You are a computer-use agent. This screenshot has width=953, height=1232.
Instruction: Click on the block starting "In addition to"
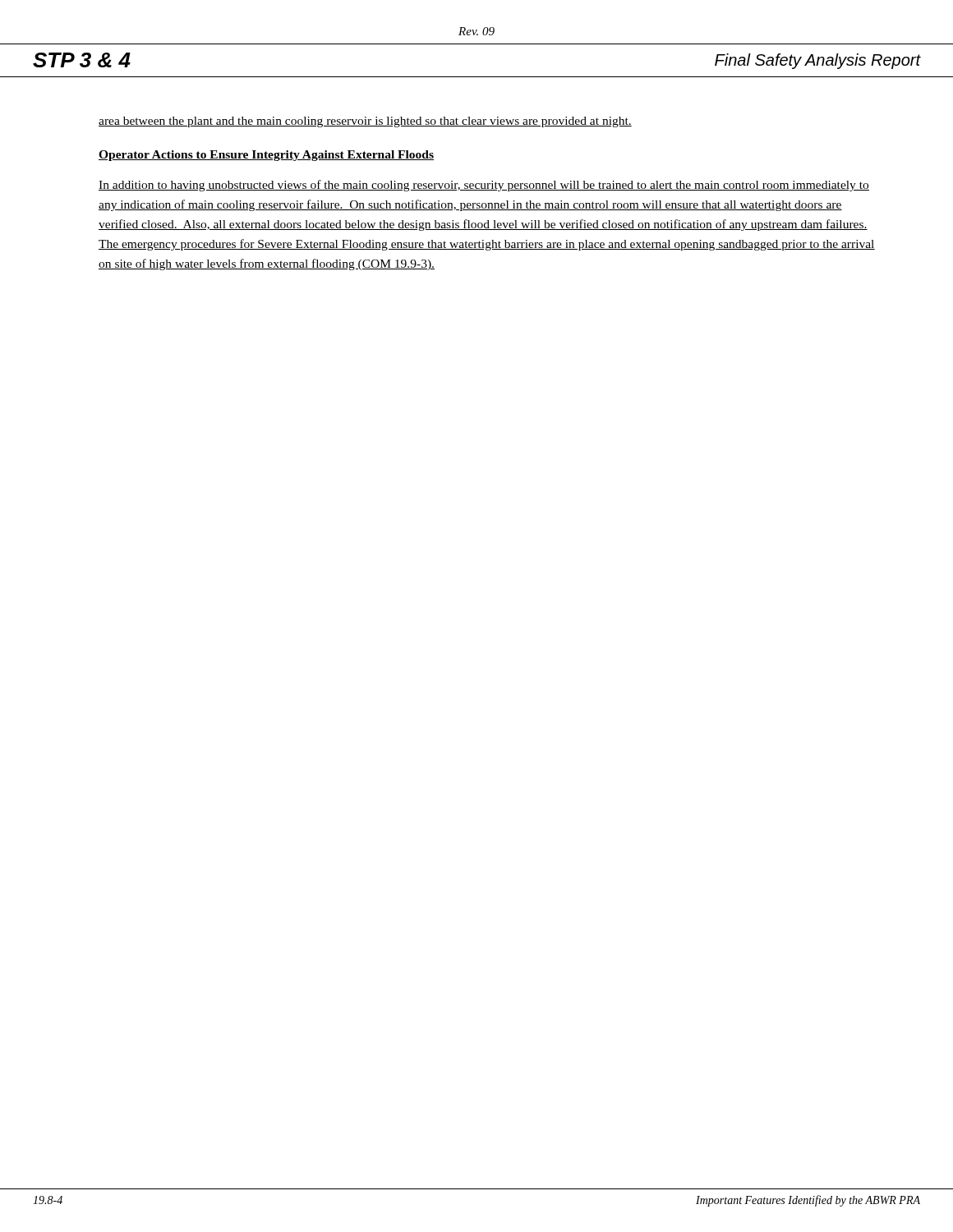coord(487,224)
